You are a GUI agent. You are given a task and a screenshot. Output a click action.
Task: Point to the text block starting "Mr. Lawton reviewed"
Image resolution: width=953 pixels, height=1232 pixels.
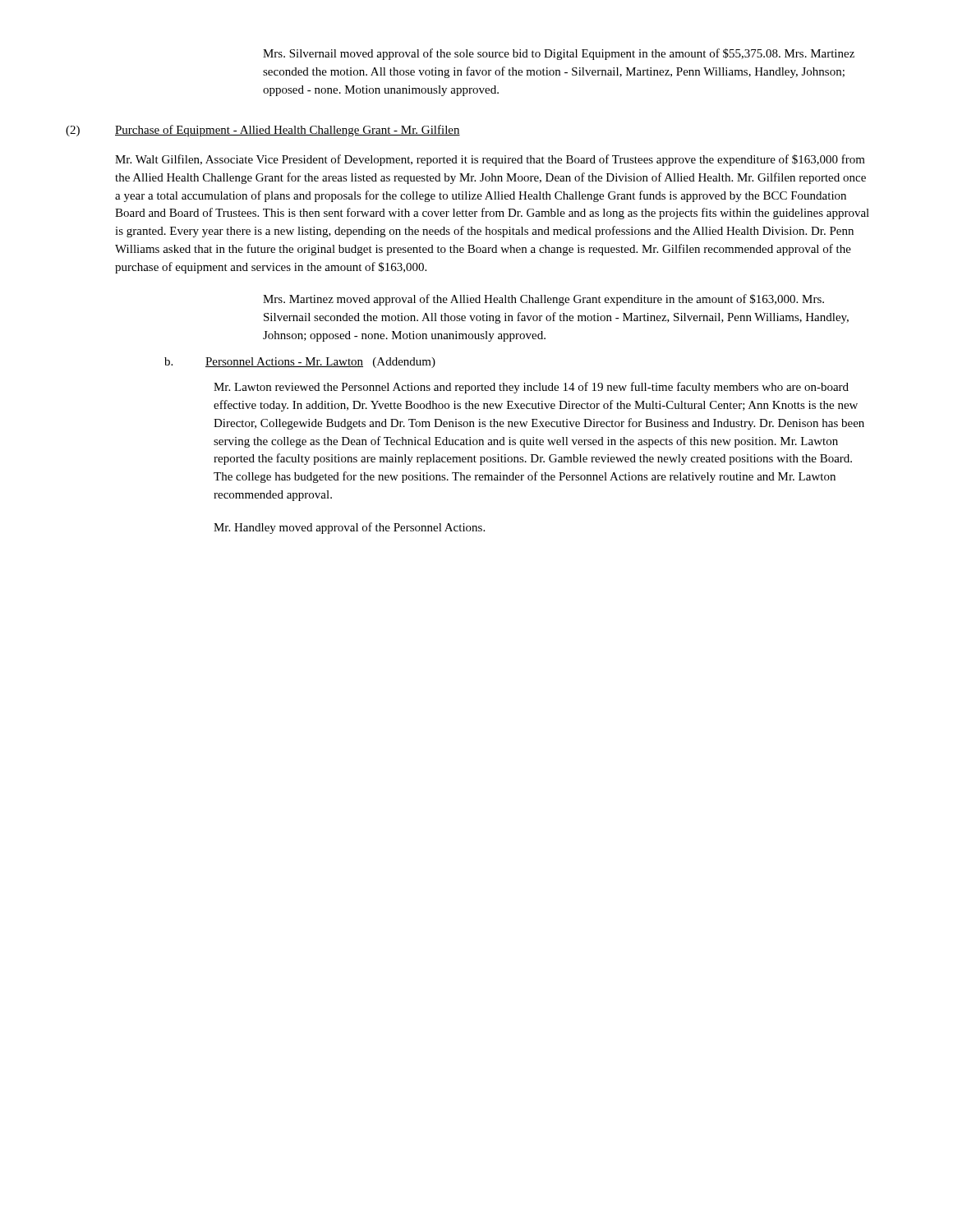point(539,441)
